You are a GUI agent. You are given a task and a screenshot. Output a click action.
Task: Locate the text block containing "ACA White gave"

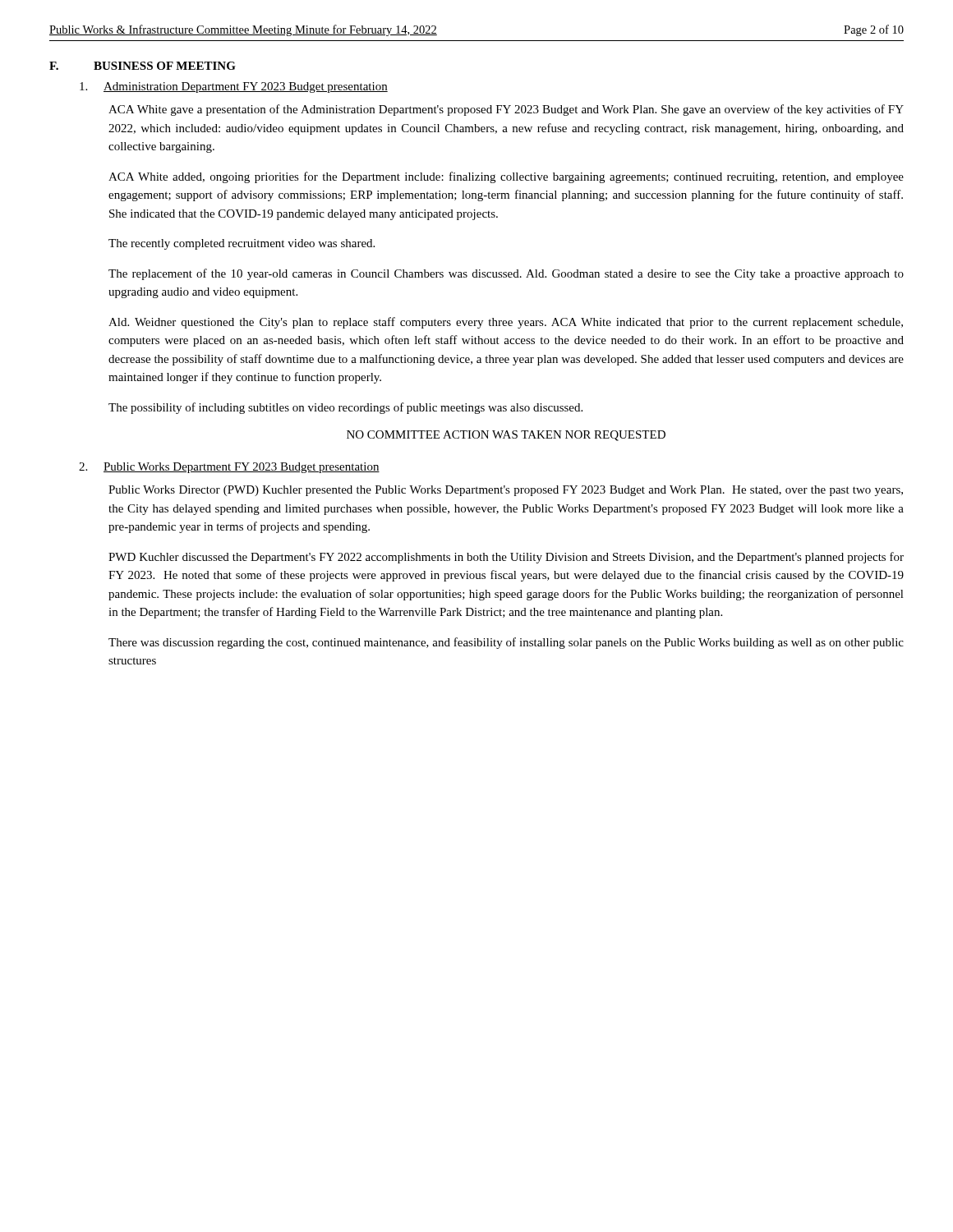pyautogui.click(x=506, y=128)
